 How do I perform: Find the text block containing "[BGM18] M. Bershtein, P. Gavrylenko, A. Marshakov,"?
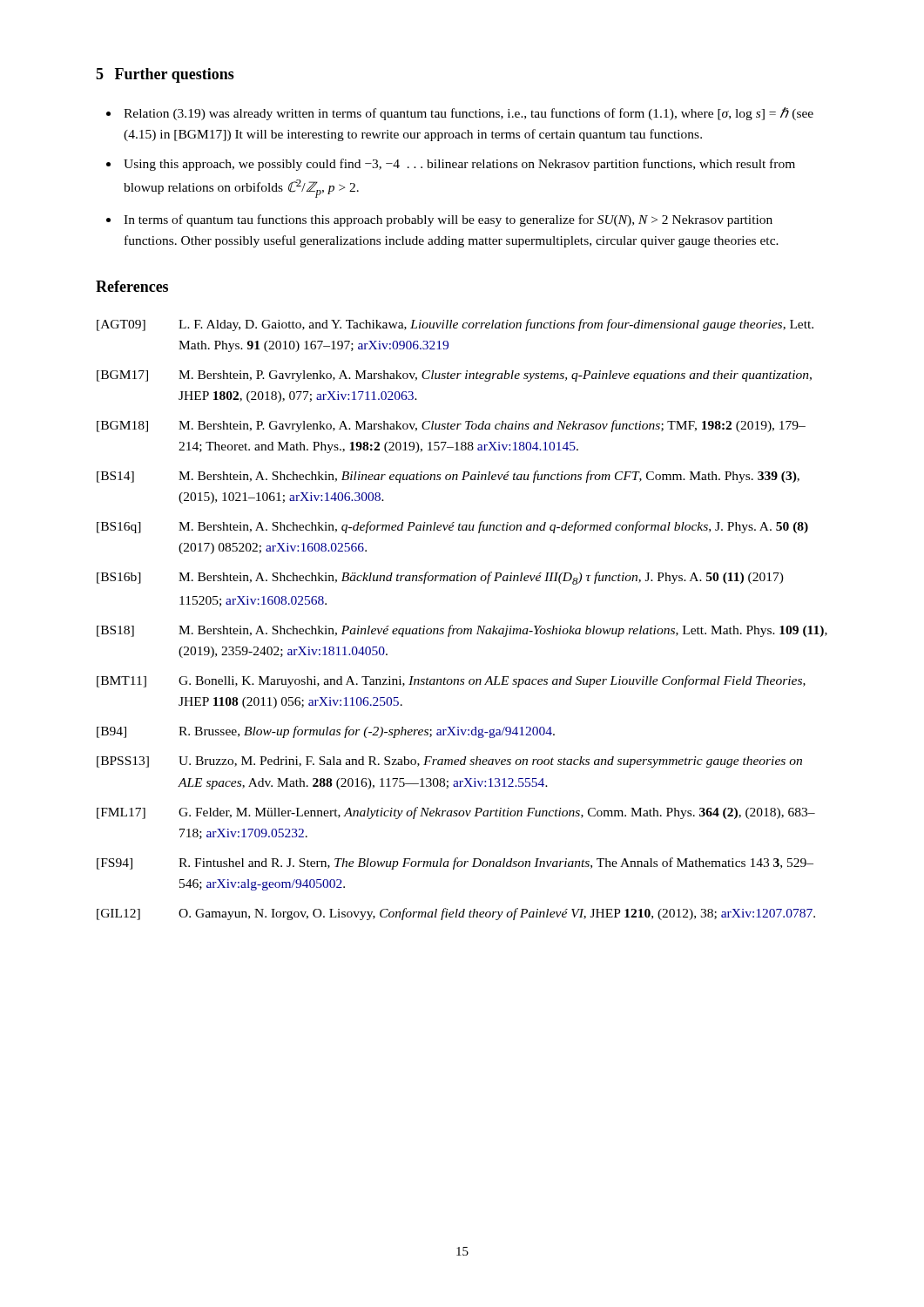click(x=462, y=436)
